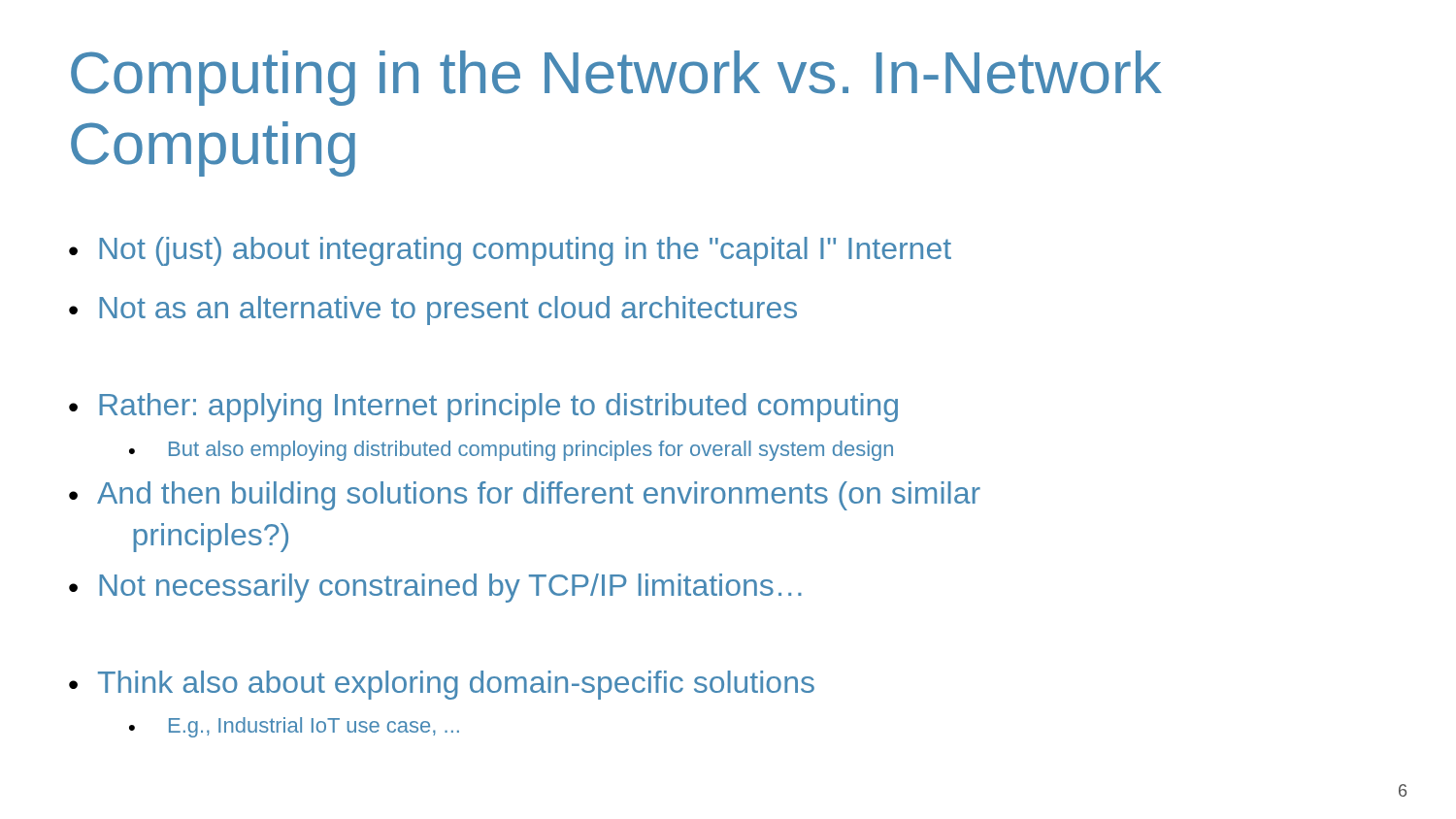Click on the text block starting "• Think also about exploring"

tap(442, 684)
